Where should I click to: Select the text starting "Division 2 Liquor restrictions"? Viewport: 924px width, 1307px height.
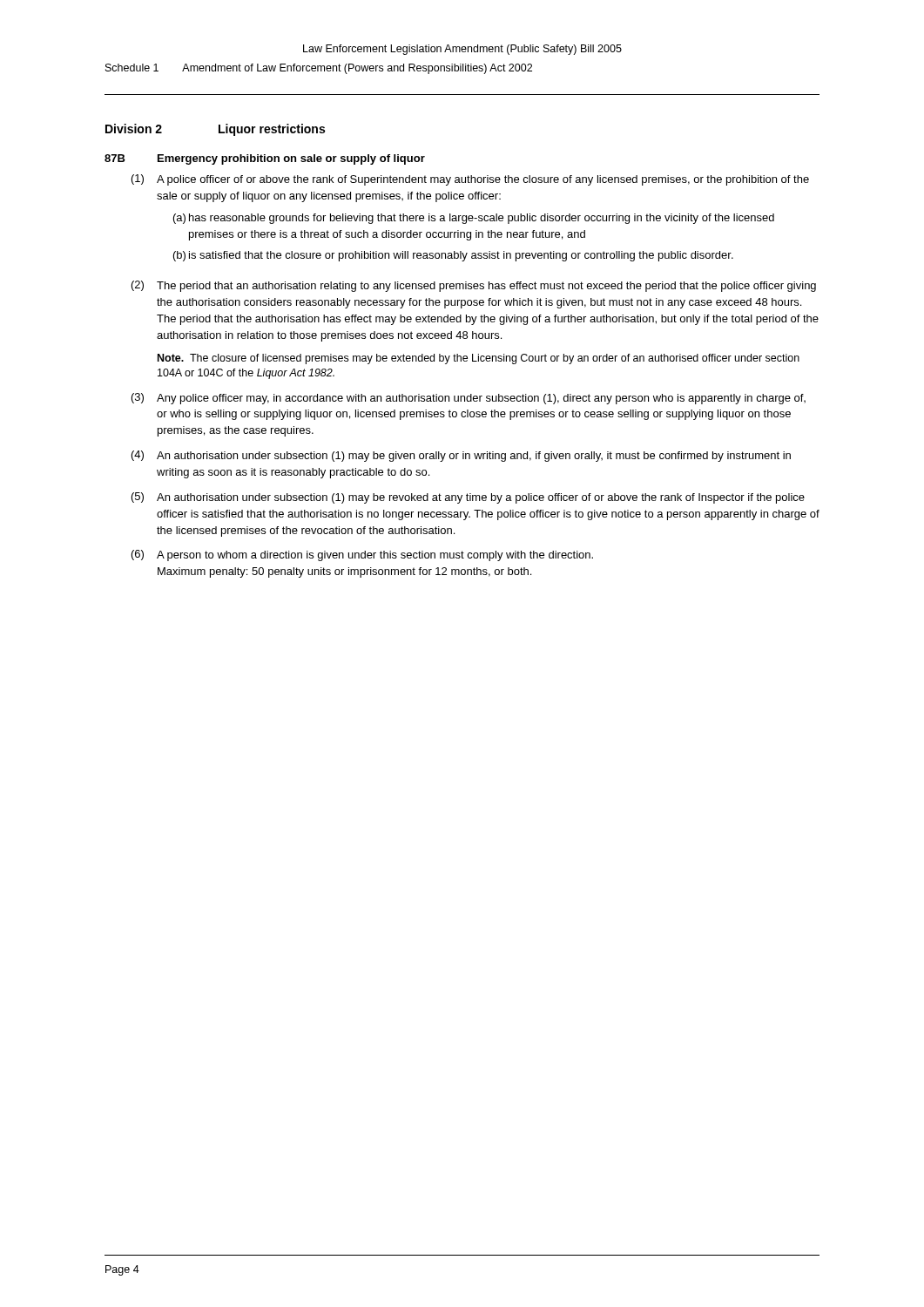(215, 129)
